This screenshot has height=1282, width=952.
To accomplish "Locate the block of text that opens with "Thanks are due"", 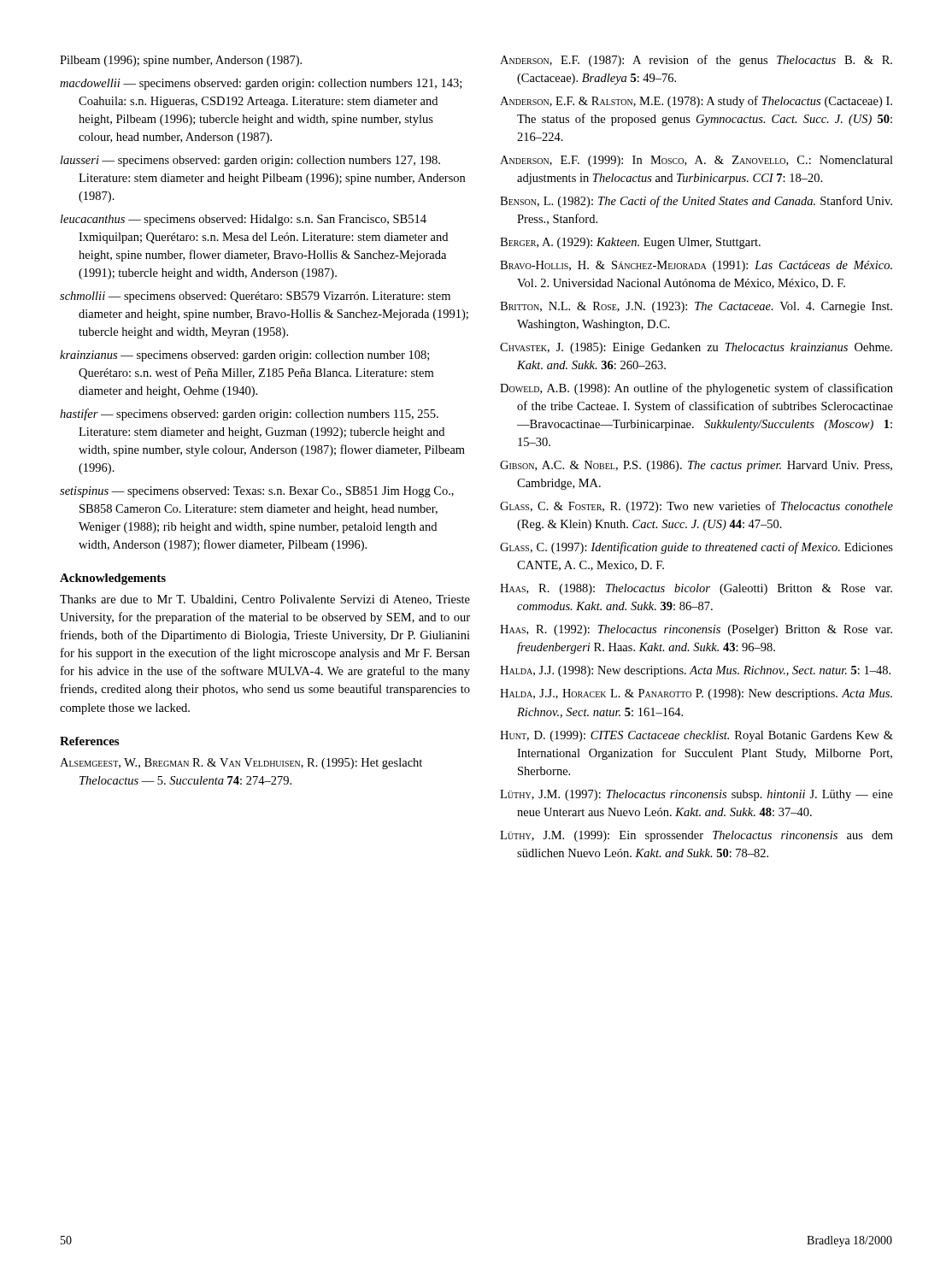I will 265,653.
